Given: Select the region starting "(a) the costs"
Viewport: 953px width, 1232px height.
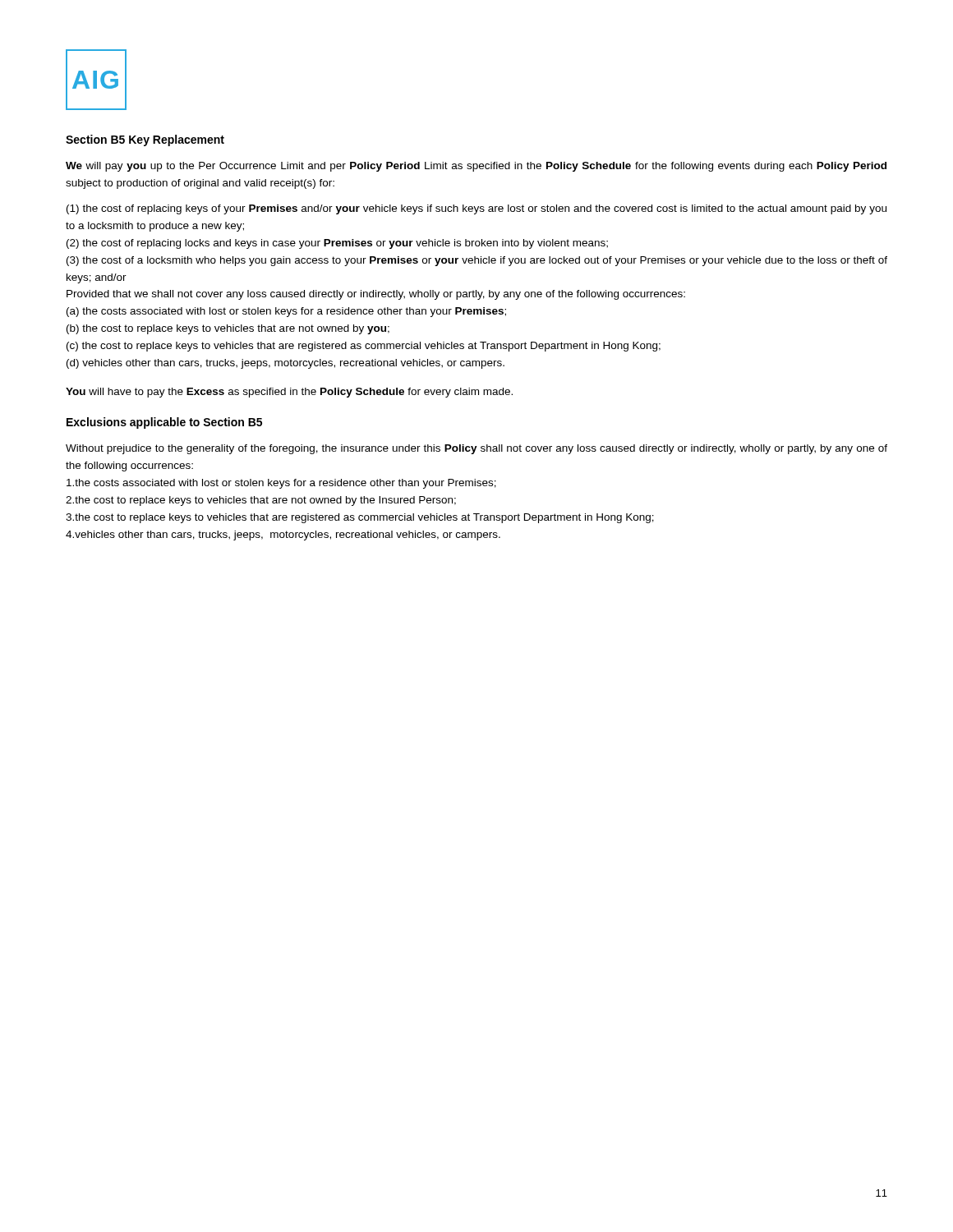Looking at the screenshot, I should tap(286, 311).
